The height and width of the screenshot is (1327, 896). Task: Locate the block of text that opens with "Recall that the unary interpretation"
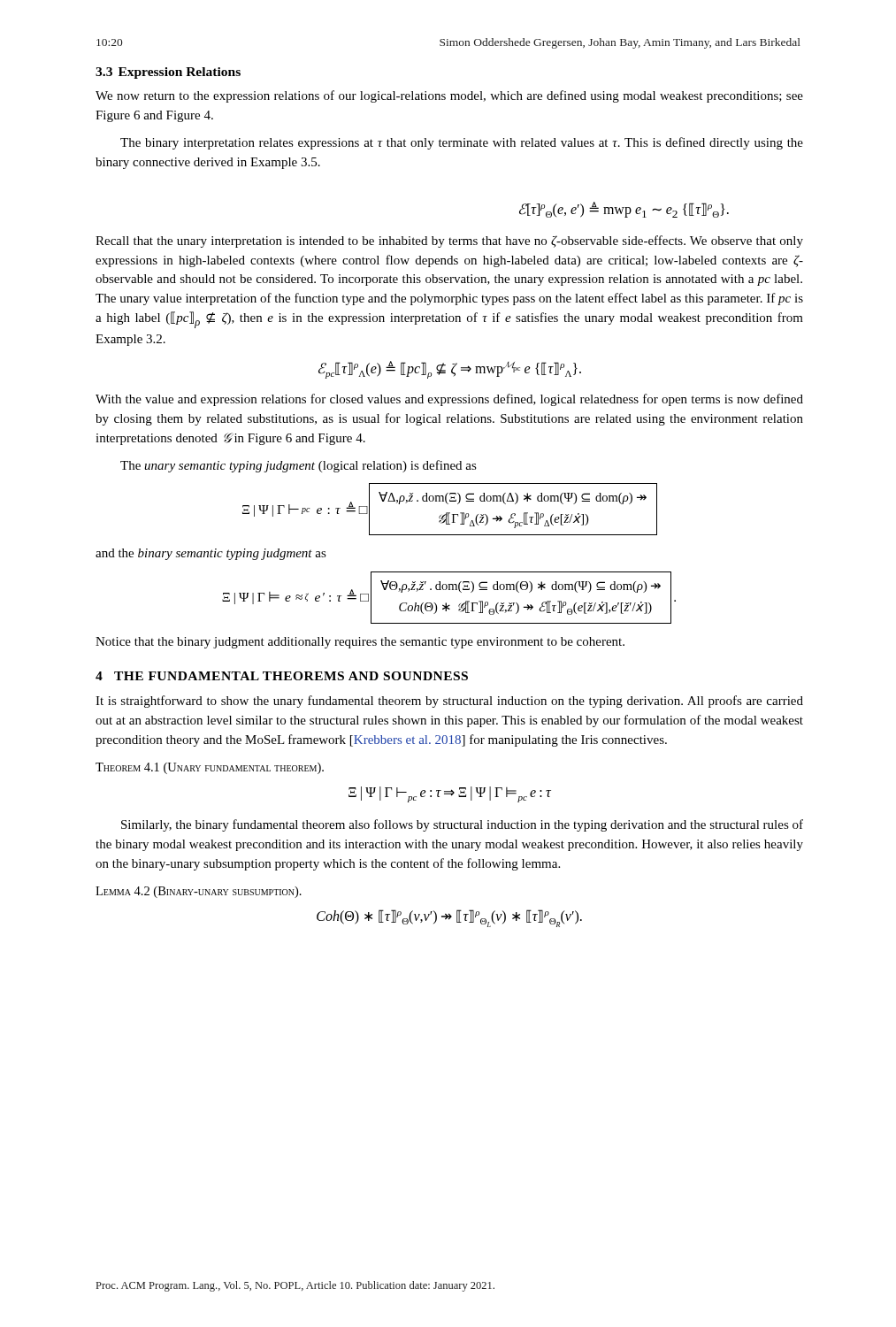[x=449, y=290]
